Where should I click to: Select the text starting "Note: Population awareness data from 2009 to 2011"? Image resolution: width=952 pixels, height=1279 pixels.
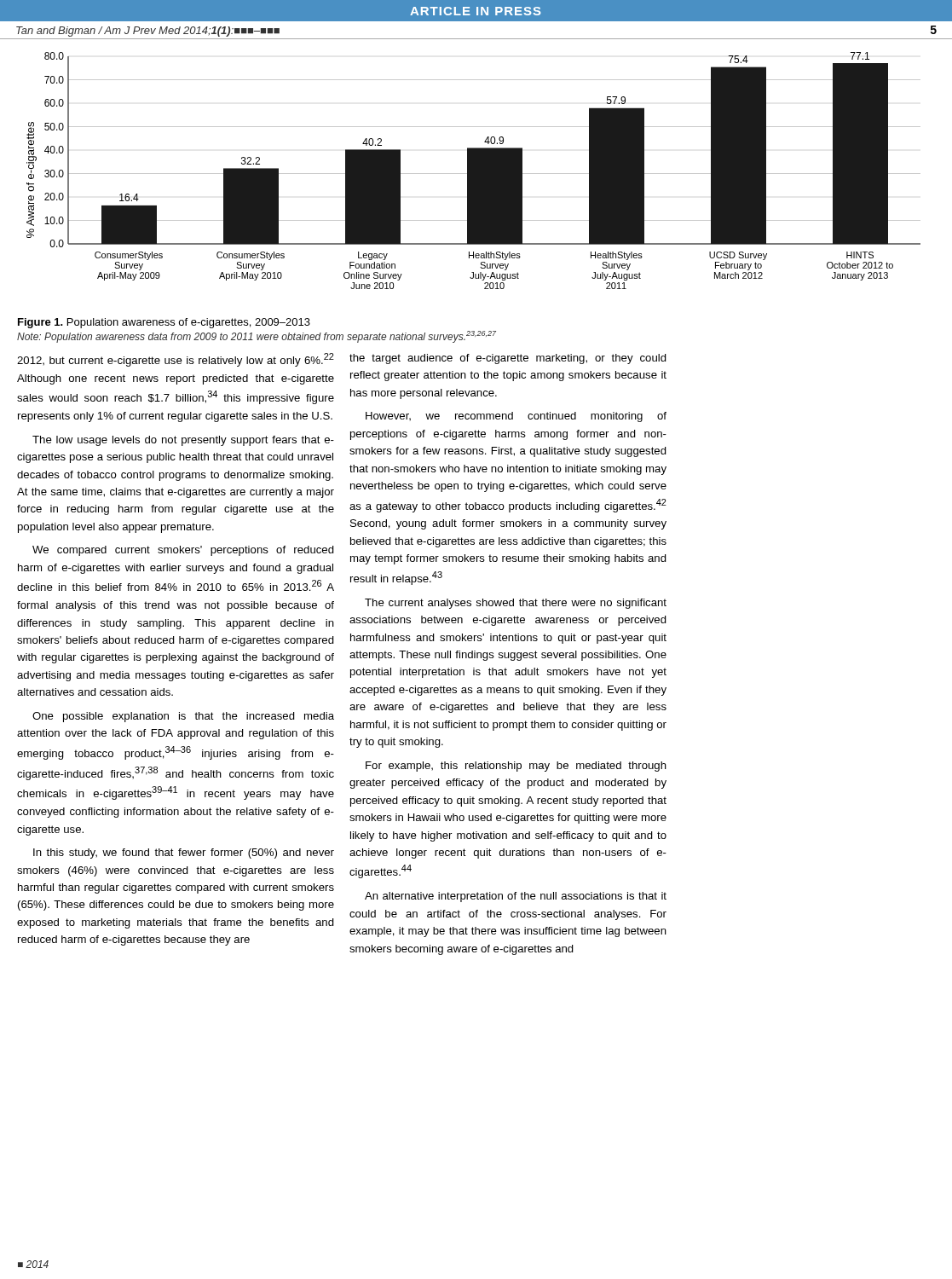click(x=257, y=336)
